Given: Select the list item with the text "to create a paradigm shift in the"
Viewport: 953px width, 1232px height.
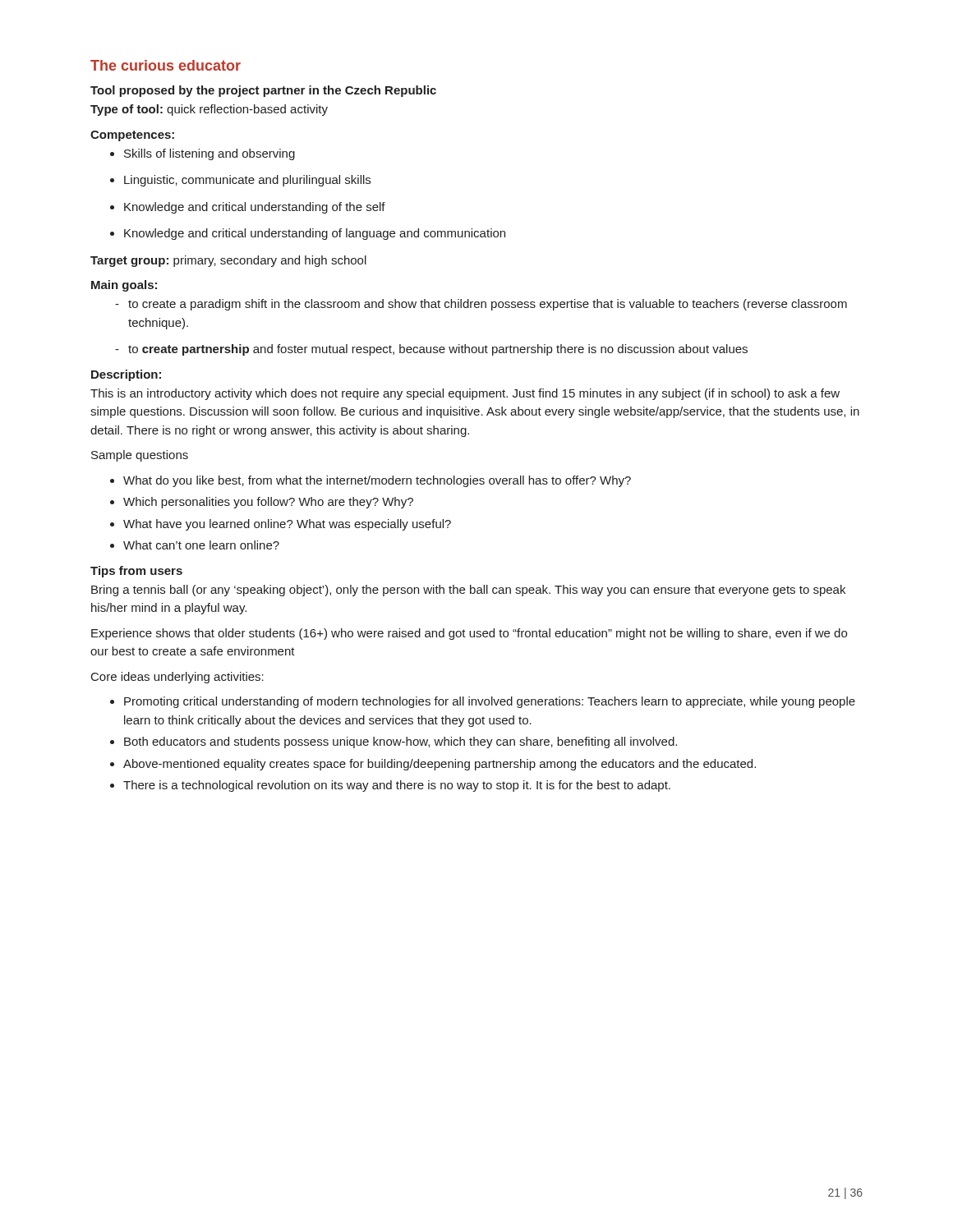Looking at the screenshot, I should coord(476,313).
